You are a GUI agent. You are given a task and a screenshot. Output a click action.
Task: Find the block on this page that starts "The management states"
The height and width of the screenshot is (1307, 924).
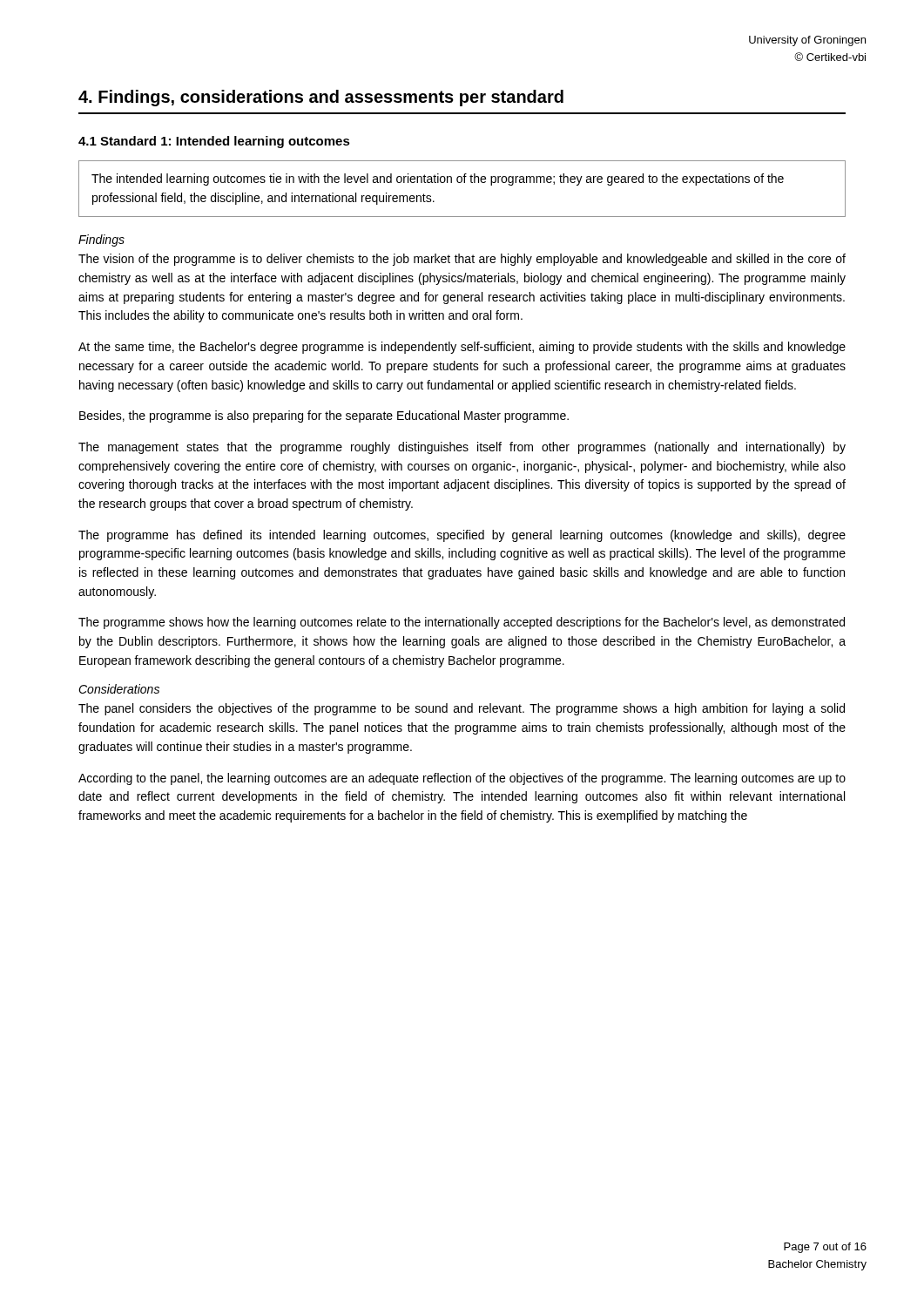(462, 475)
